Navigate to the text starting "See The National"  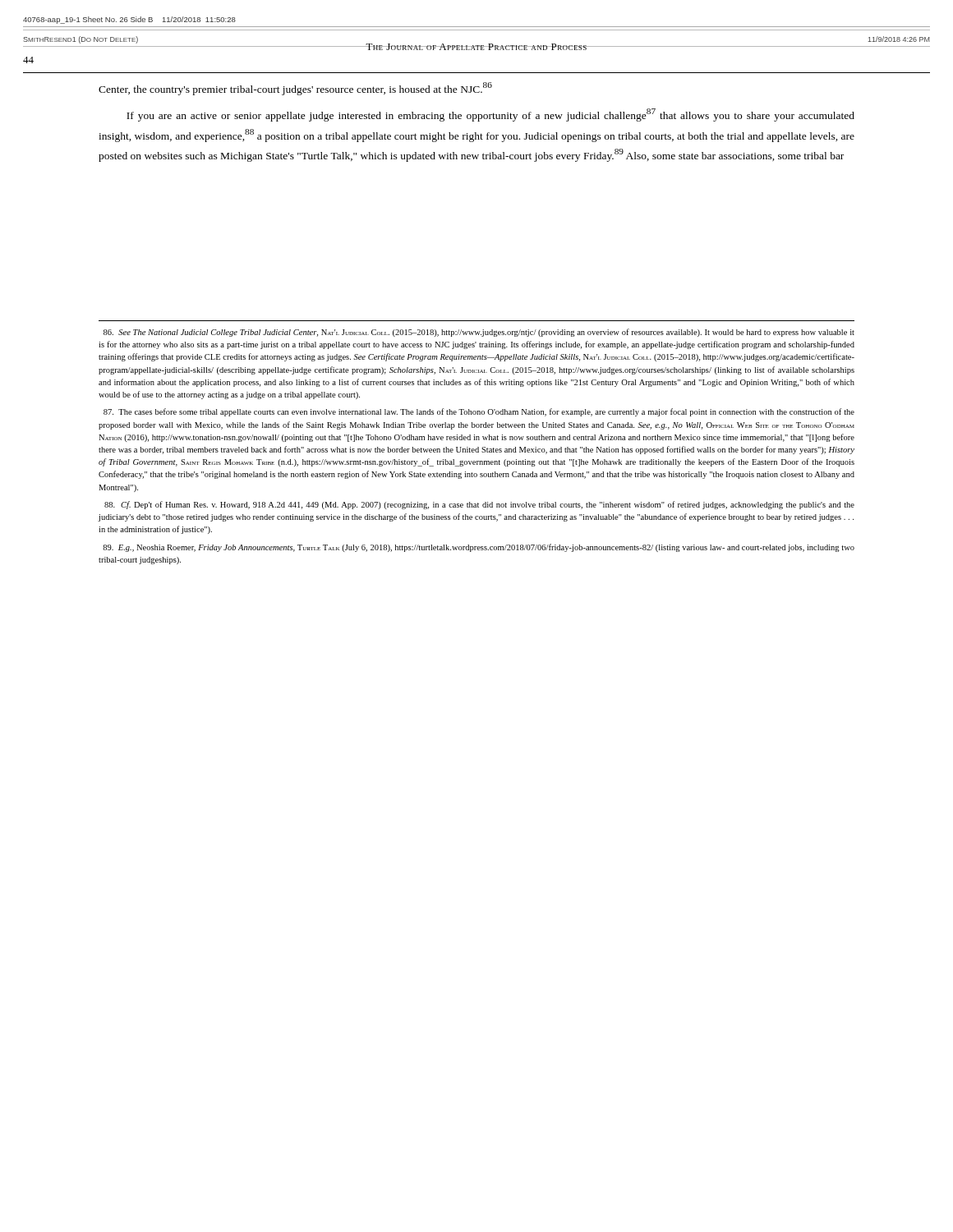coord(476,364)
